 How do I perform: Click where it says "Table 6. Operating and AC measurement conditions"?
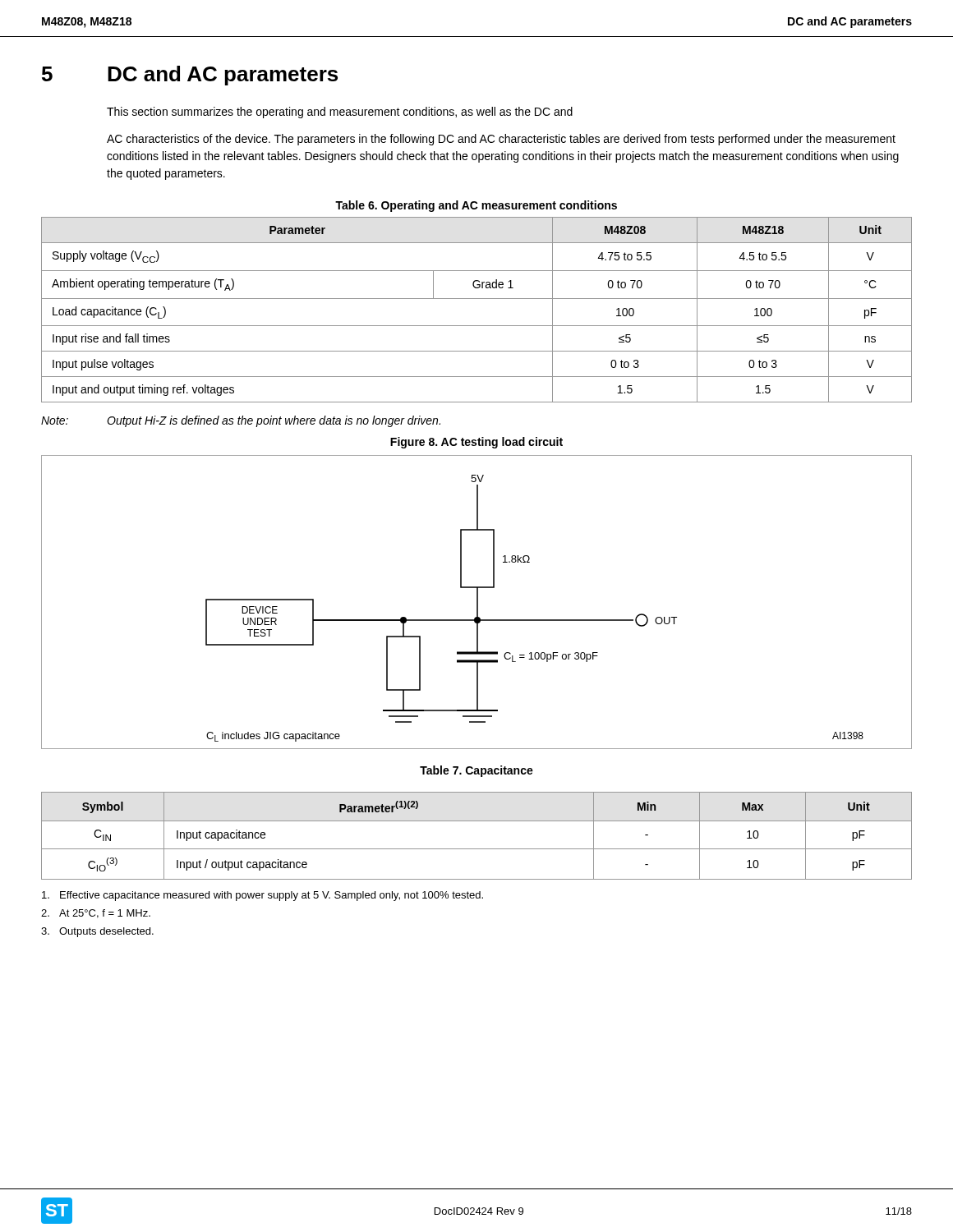click(476, 205)
